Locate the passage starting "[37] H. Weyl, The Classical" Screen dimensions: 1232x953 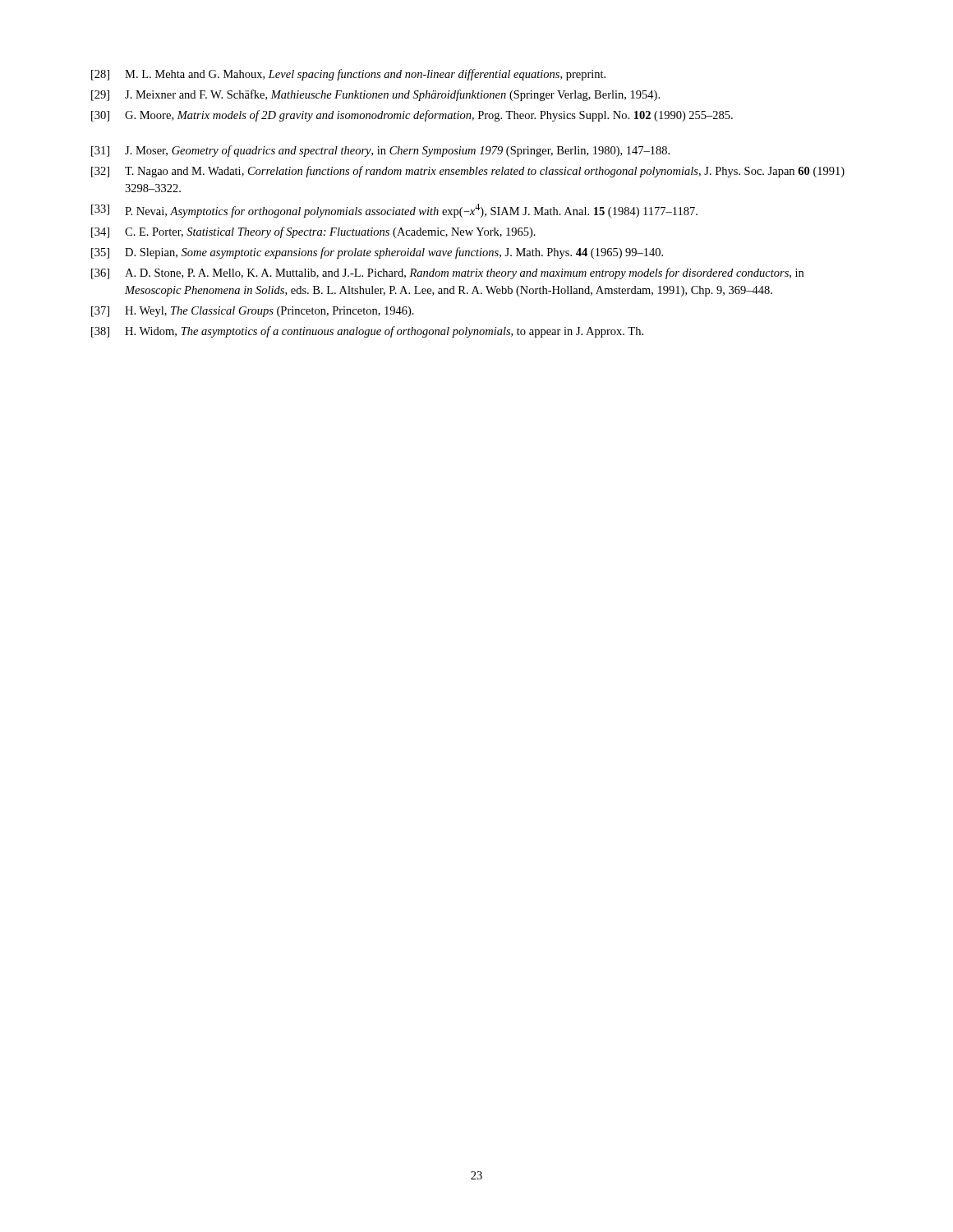(253, 312)
